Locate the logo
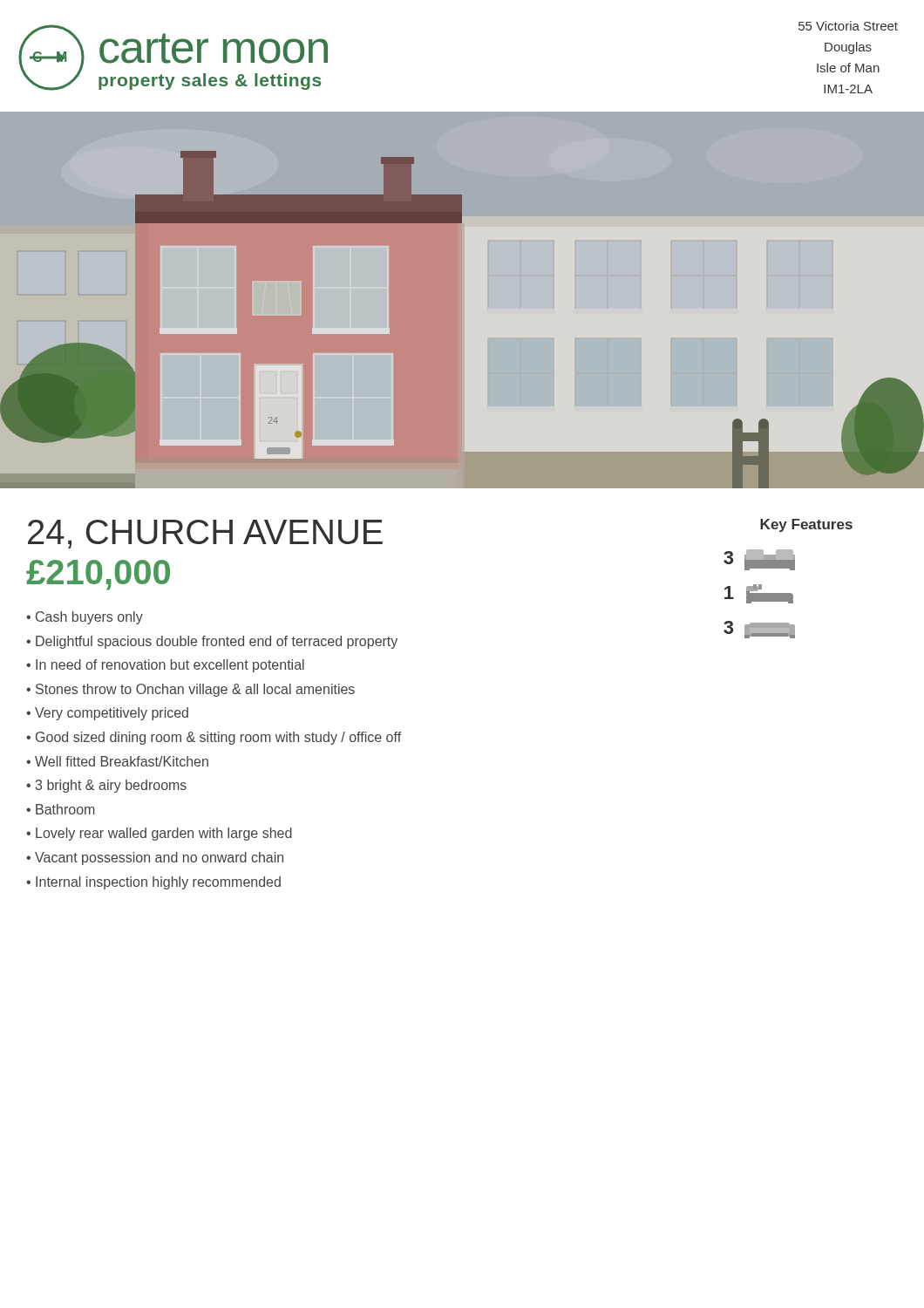 (174, 58)
